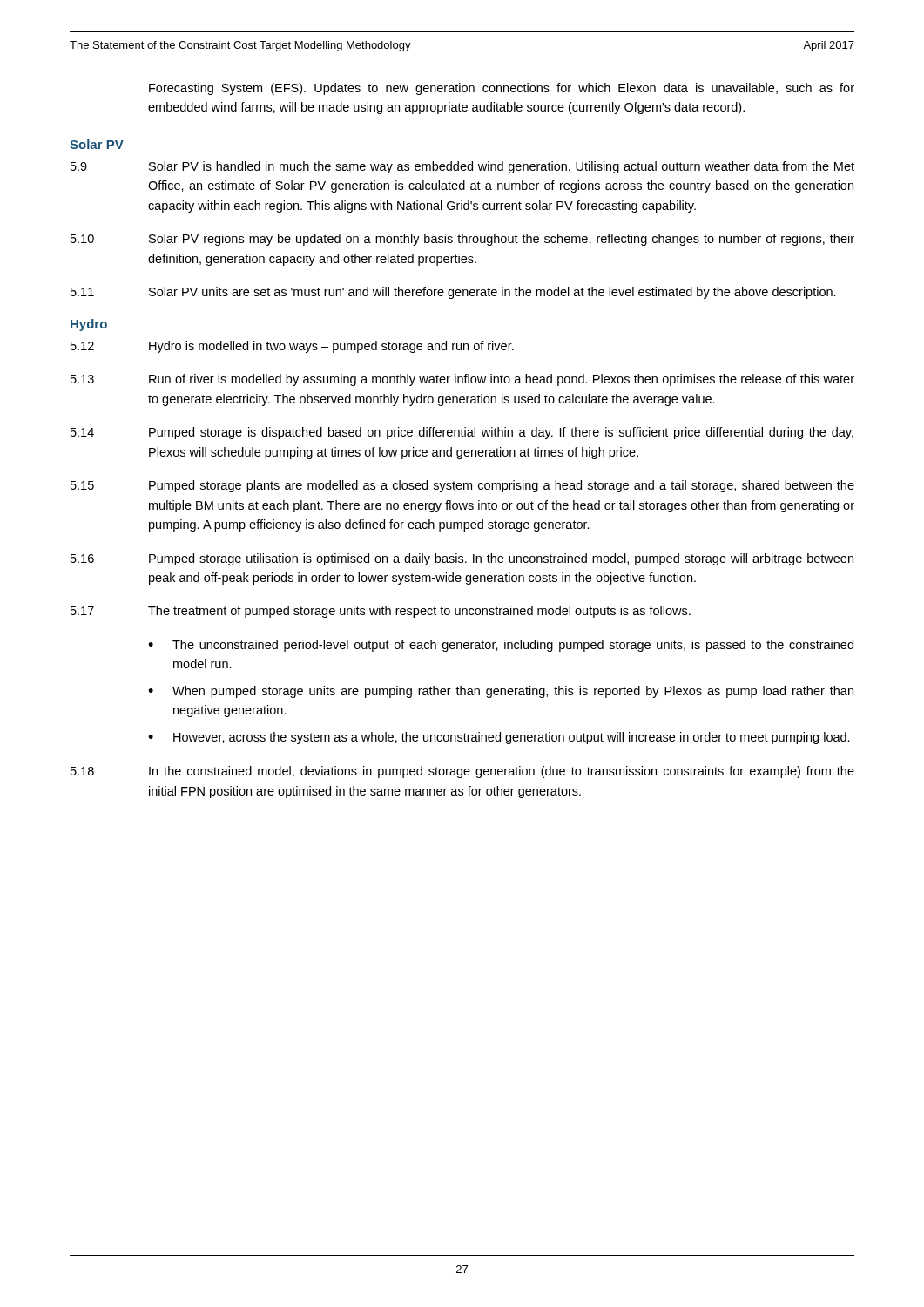
Task: Select the region starting "Forecasting System (EFS). Updates to"
Action: 501,98
